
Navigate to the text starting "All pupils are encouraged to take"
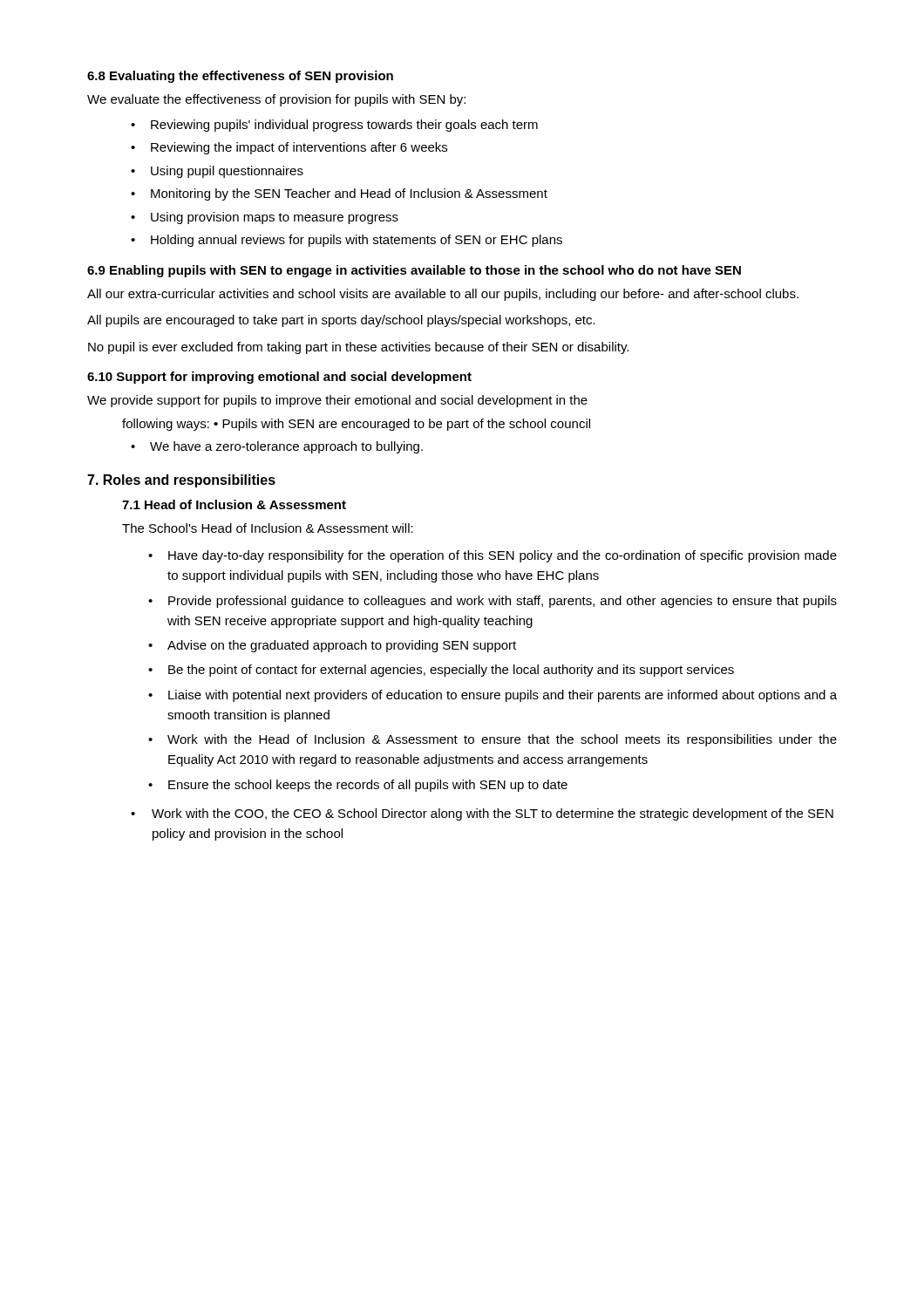(x=342, y=320)
